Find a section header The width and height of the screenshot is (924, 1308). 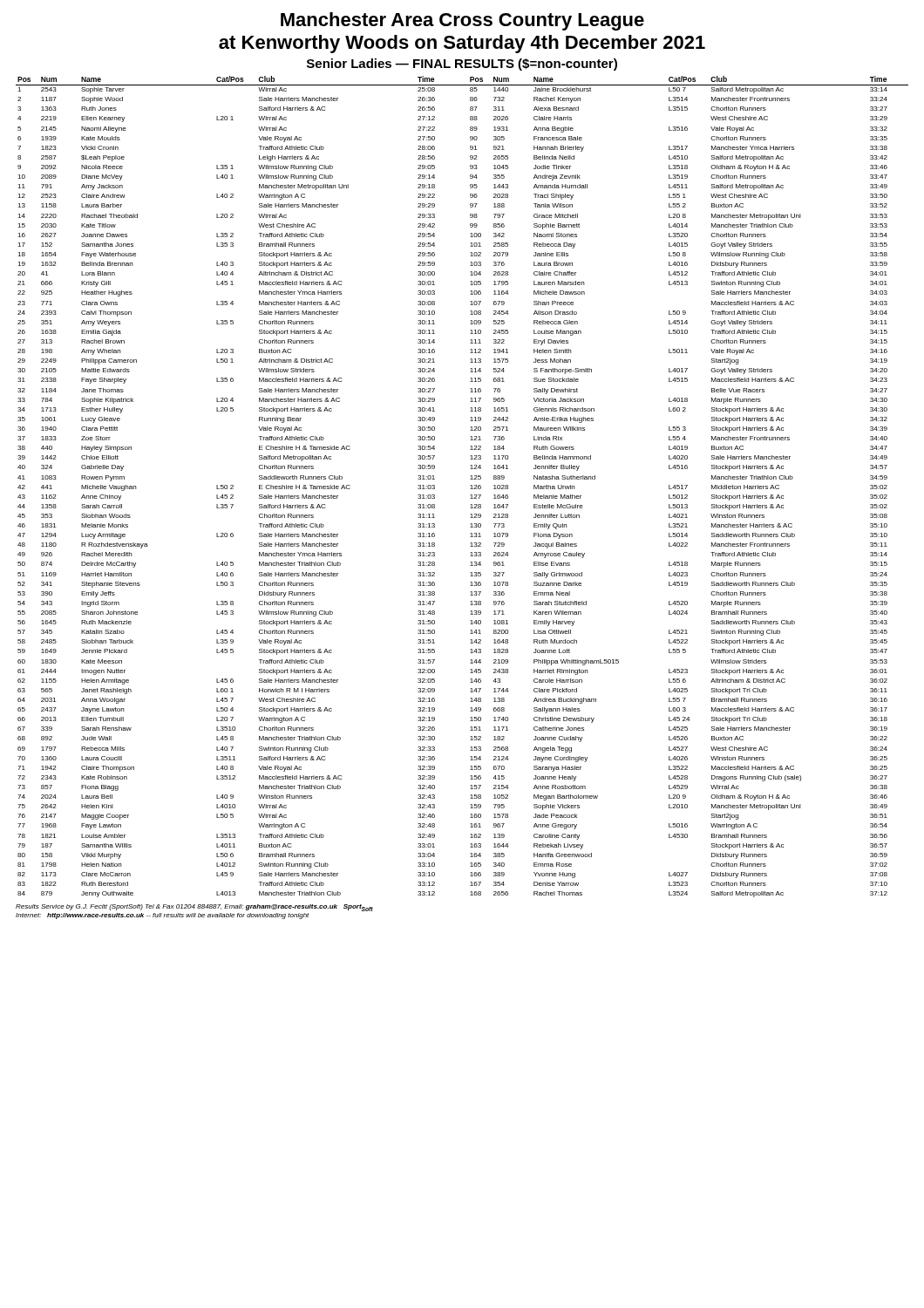[x=462, y=63]
